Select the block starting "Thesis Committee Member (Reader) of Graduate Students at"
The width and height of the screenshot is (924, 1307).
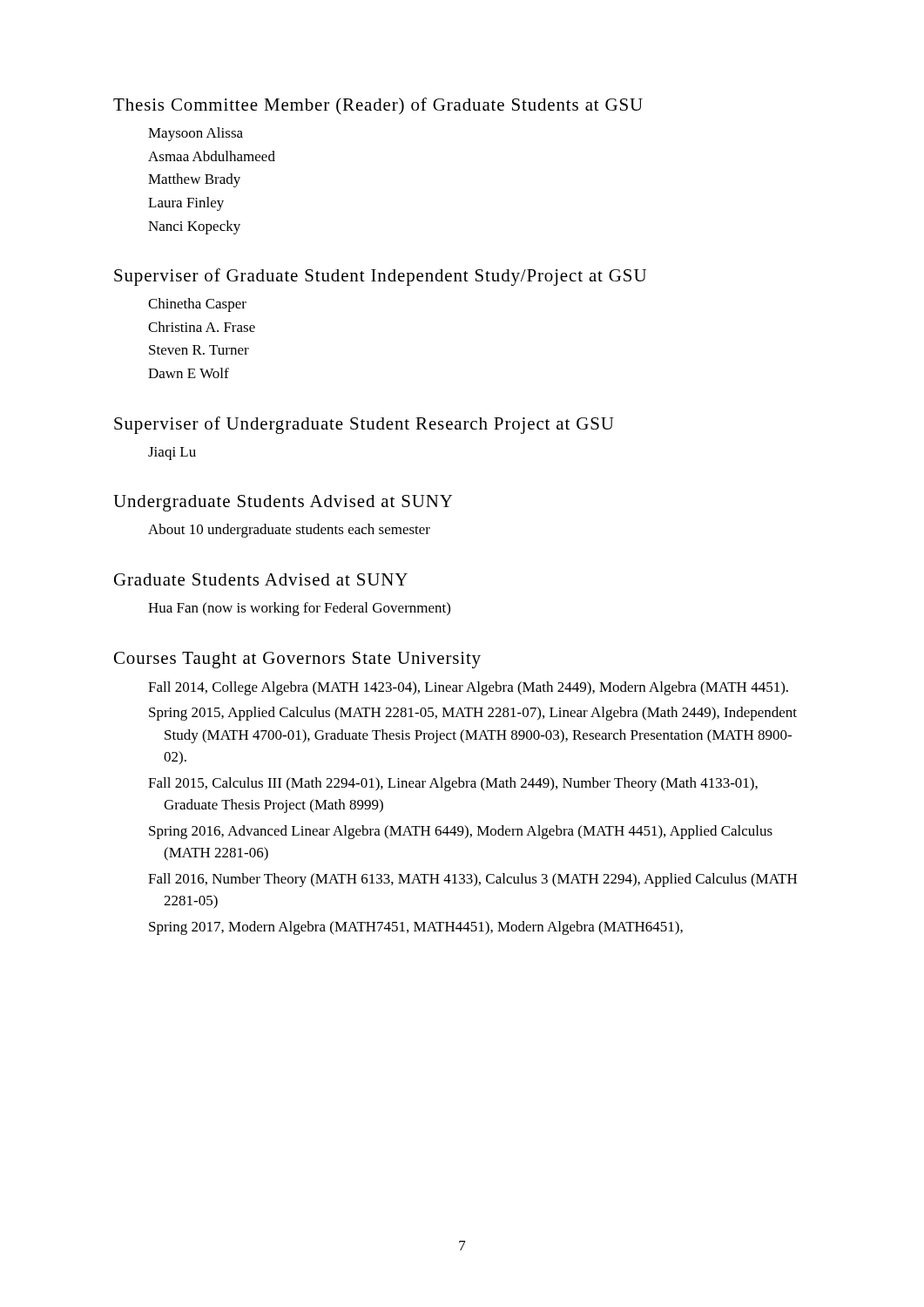[378, 105]
